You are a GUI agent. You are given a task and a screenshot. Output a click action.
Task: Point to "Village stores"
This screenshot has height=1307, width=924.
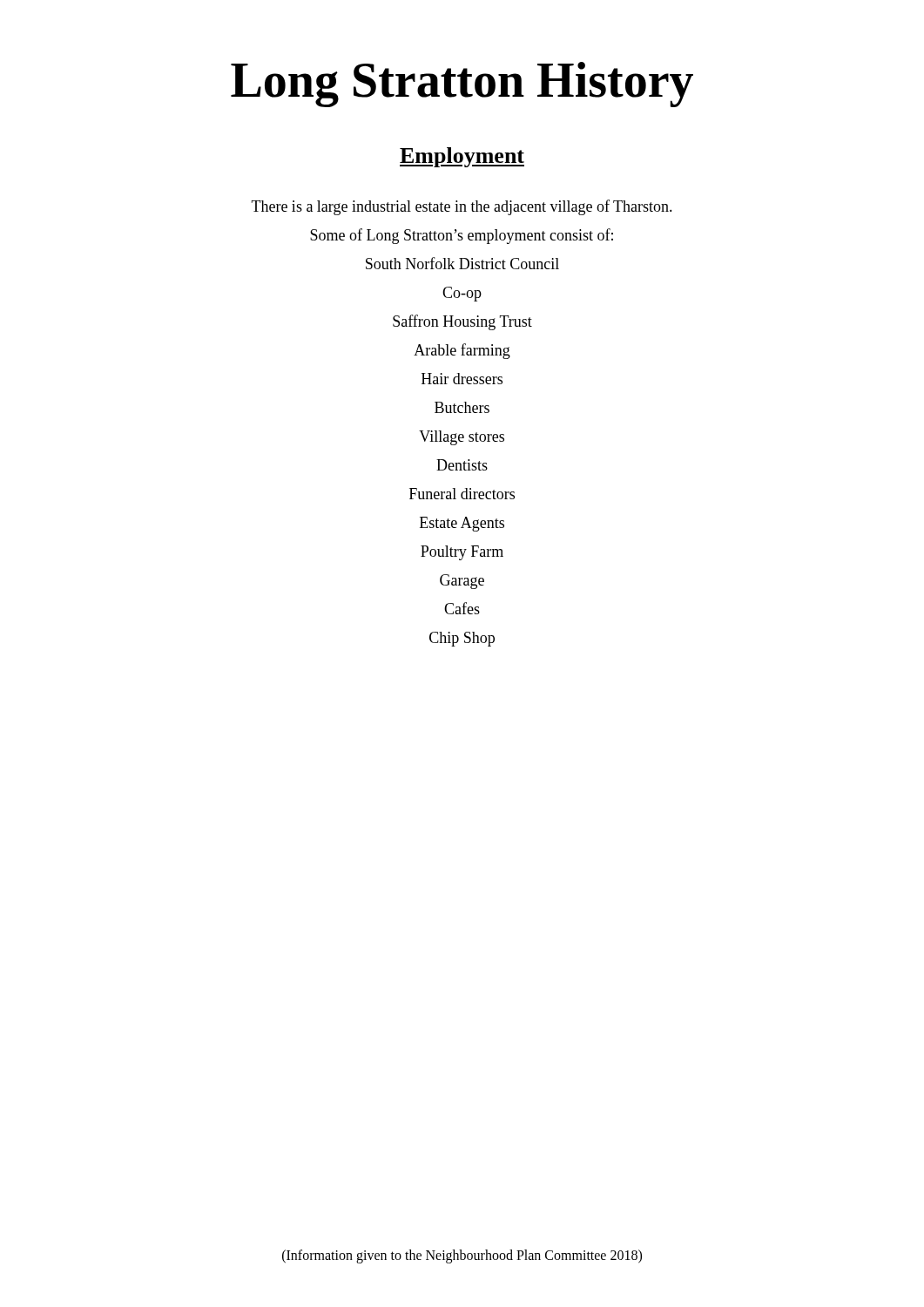click(x=462, y=437)
